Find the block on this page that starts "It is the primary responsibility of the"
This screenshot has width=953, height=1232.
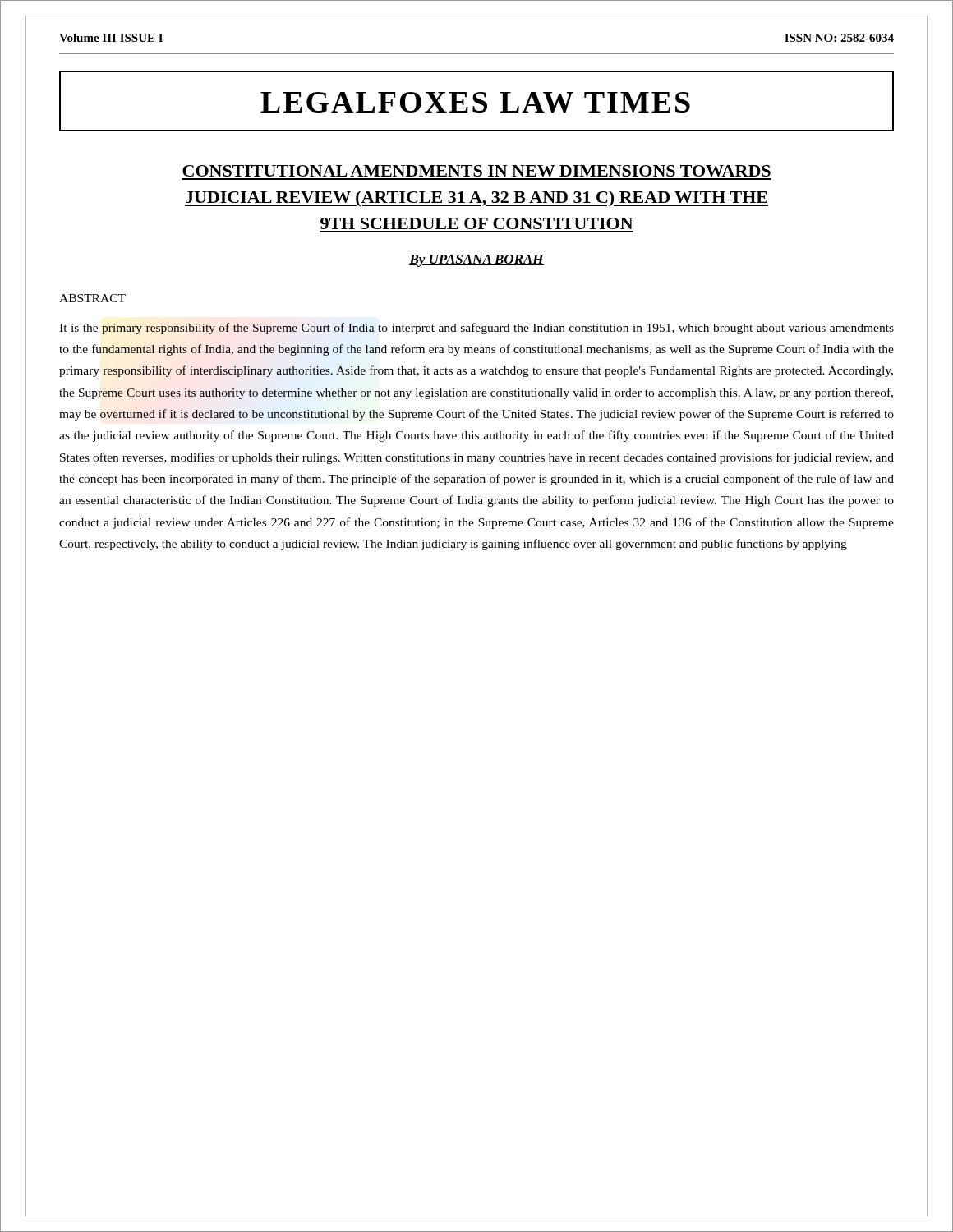(x=476, y=436)
